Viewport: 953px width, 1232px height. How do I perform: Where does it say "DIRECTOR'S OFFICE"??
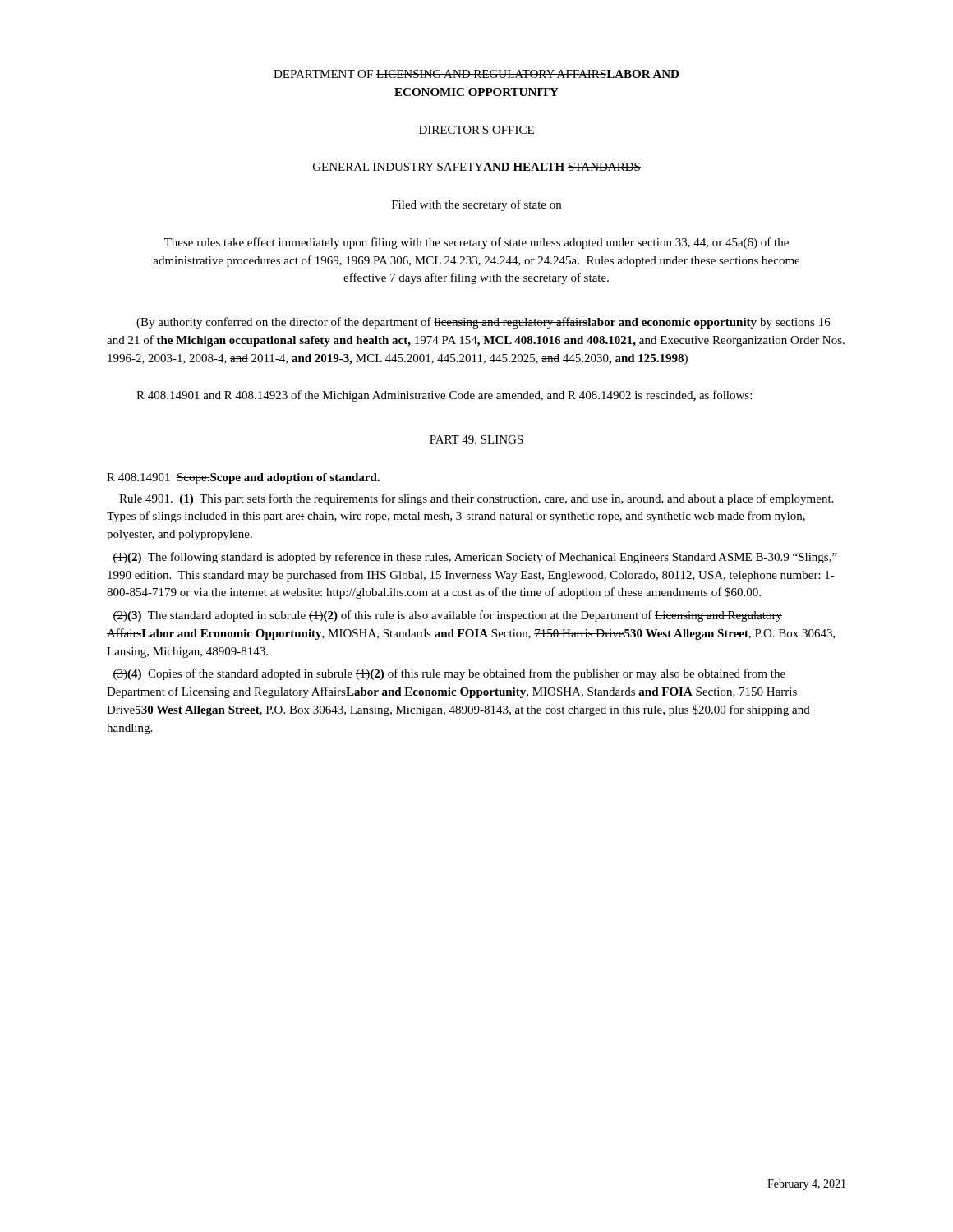pos(476,130)
